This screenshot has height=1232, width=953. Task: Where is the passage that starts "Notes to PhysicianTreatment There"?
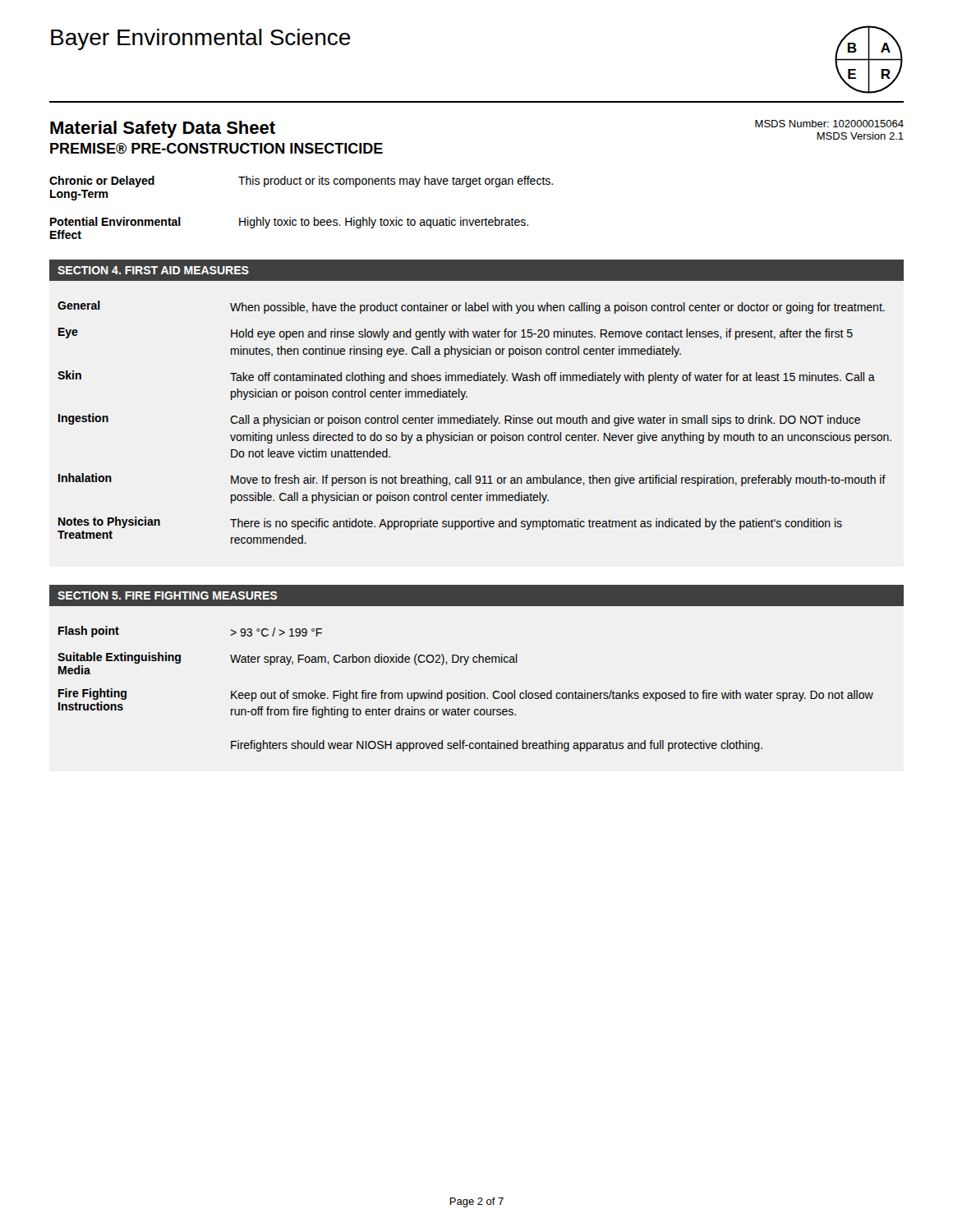(x=476, y=532)
